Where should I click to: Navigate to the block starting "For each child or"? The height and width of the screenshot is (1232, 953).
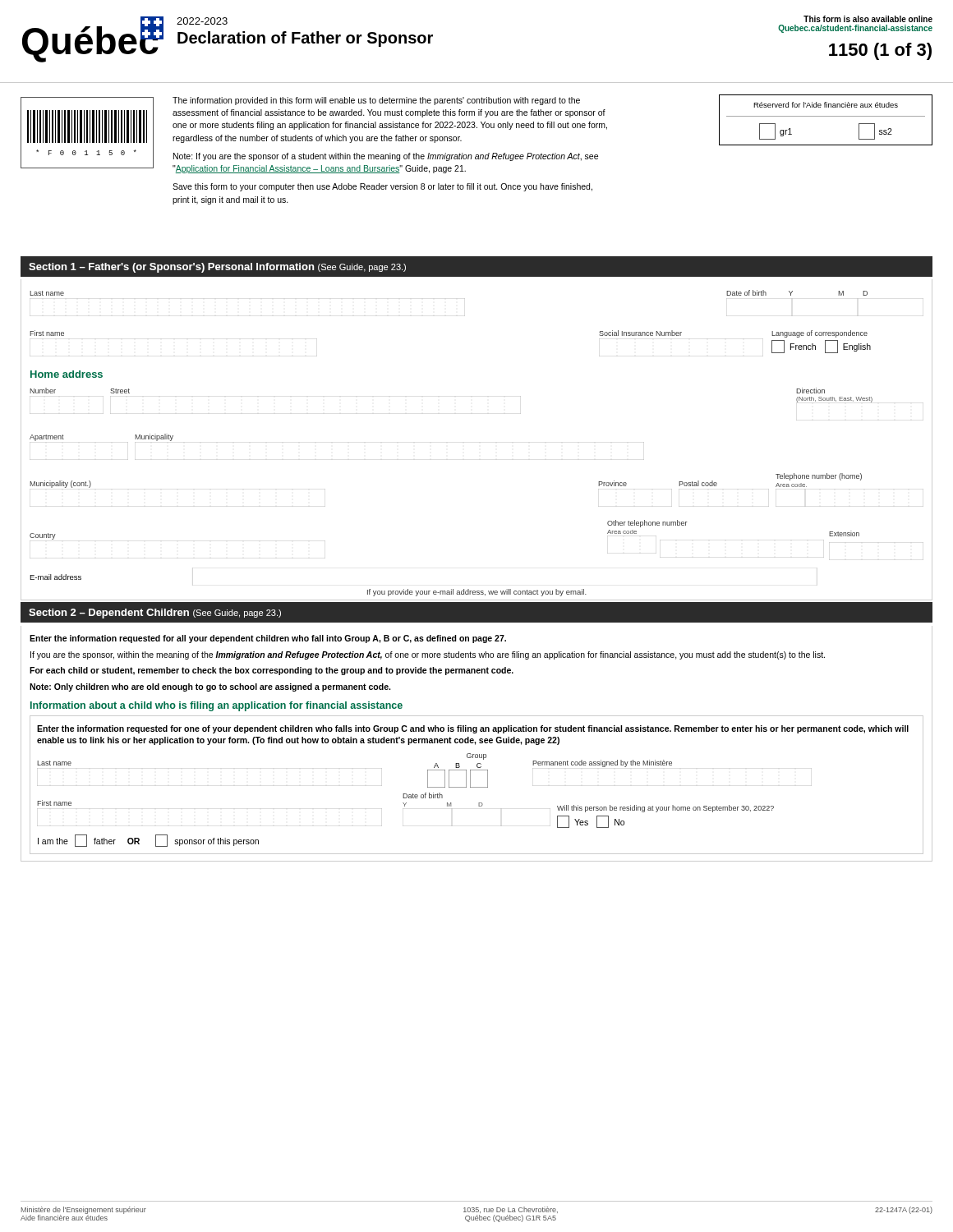click(x=272, y=670)
